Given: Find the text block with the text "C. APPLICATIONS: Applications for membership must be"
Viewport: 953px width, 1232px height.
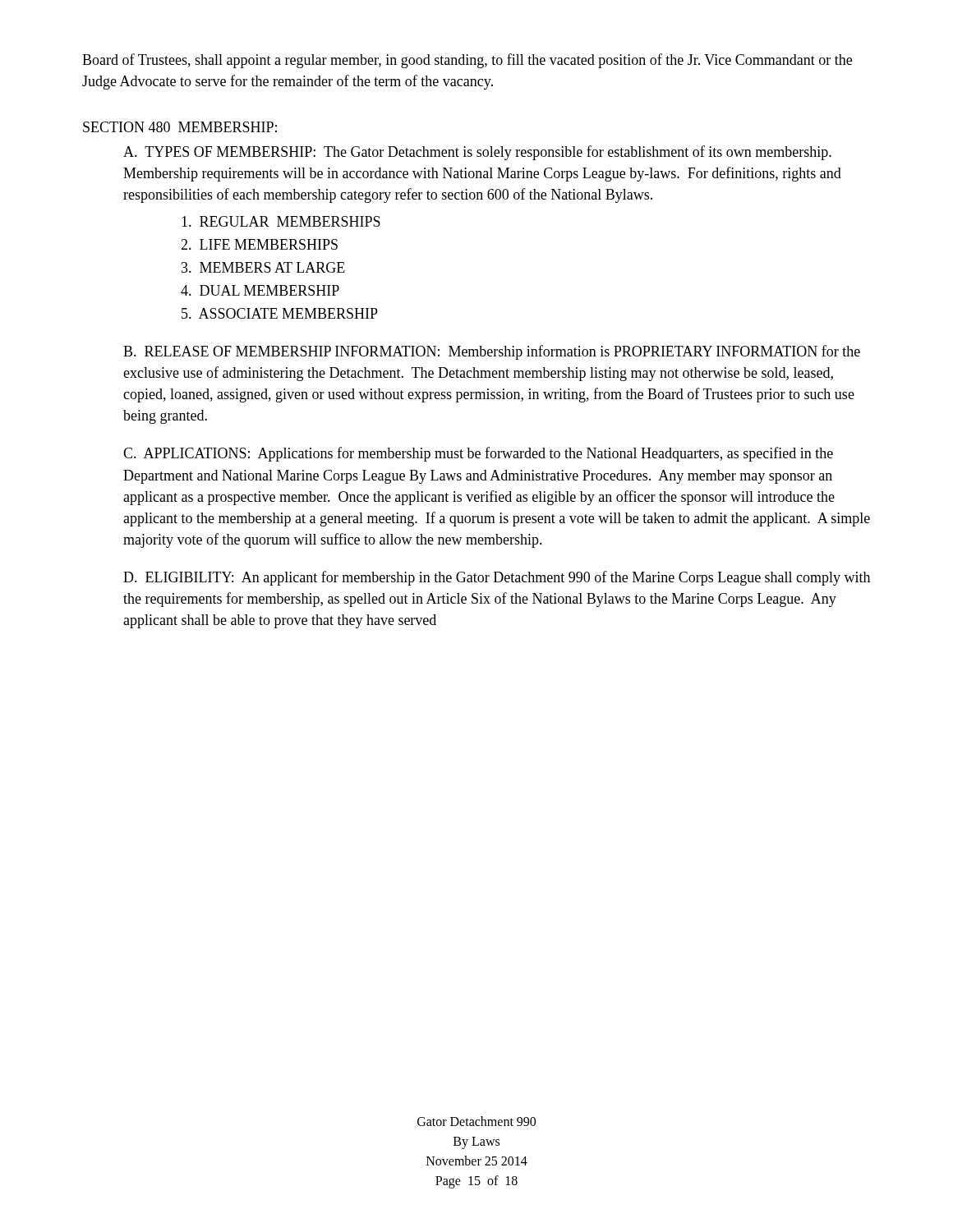Looking at the screenshot, I should point(497,497).
